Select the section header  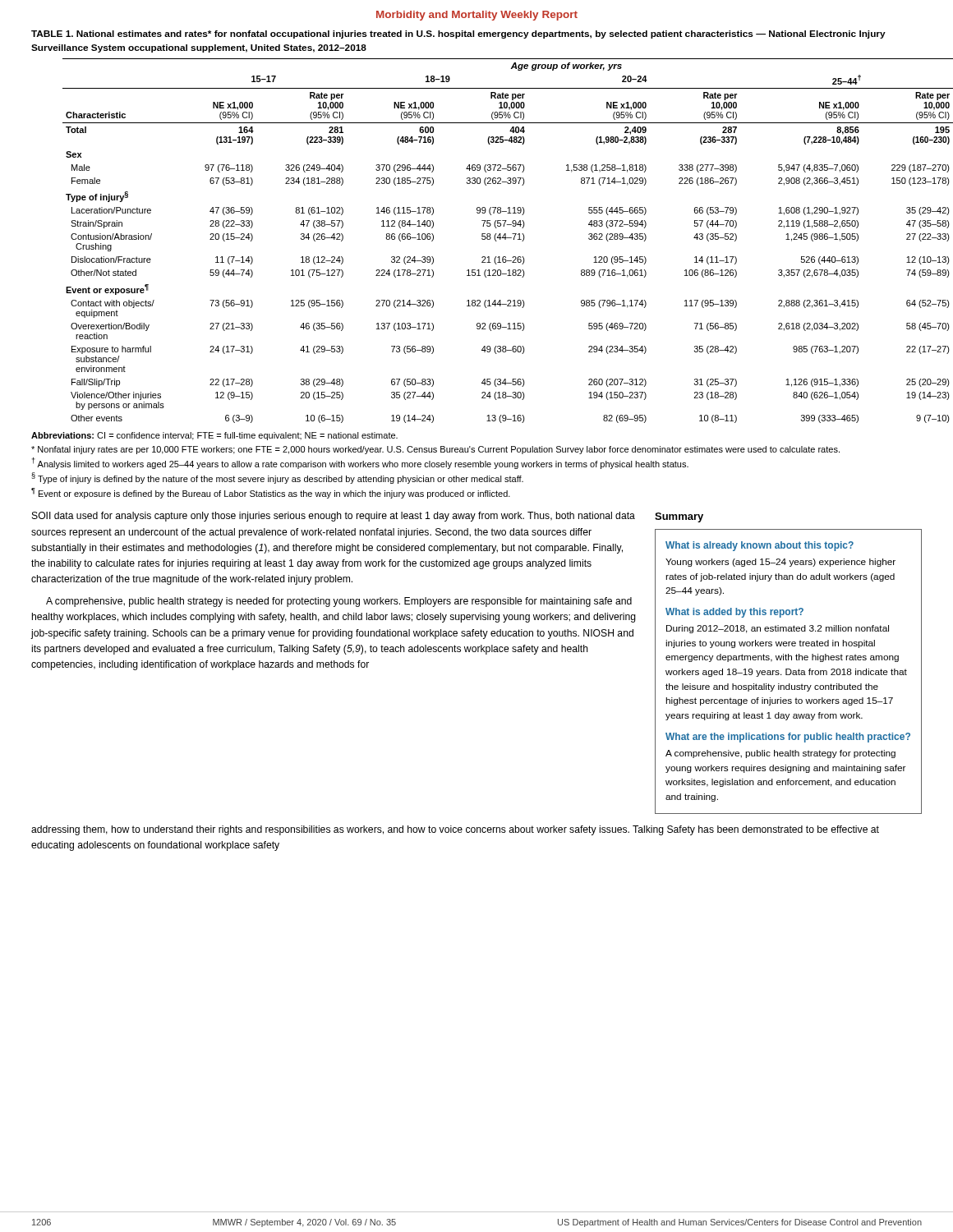(679, 517)
